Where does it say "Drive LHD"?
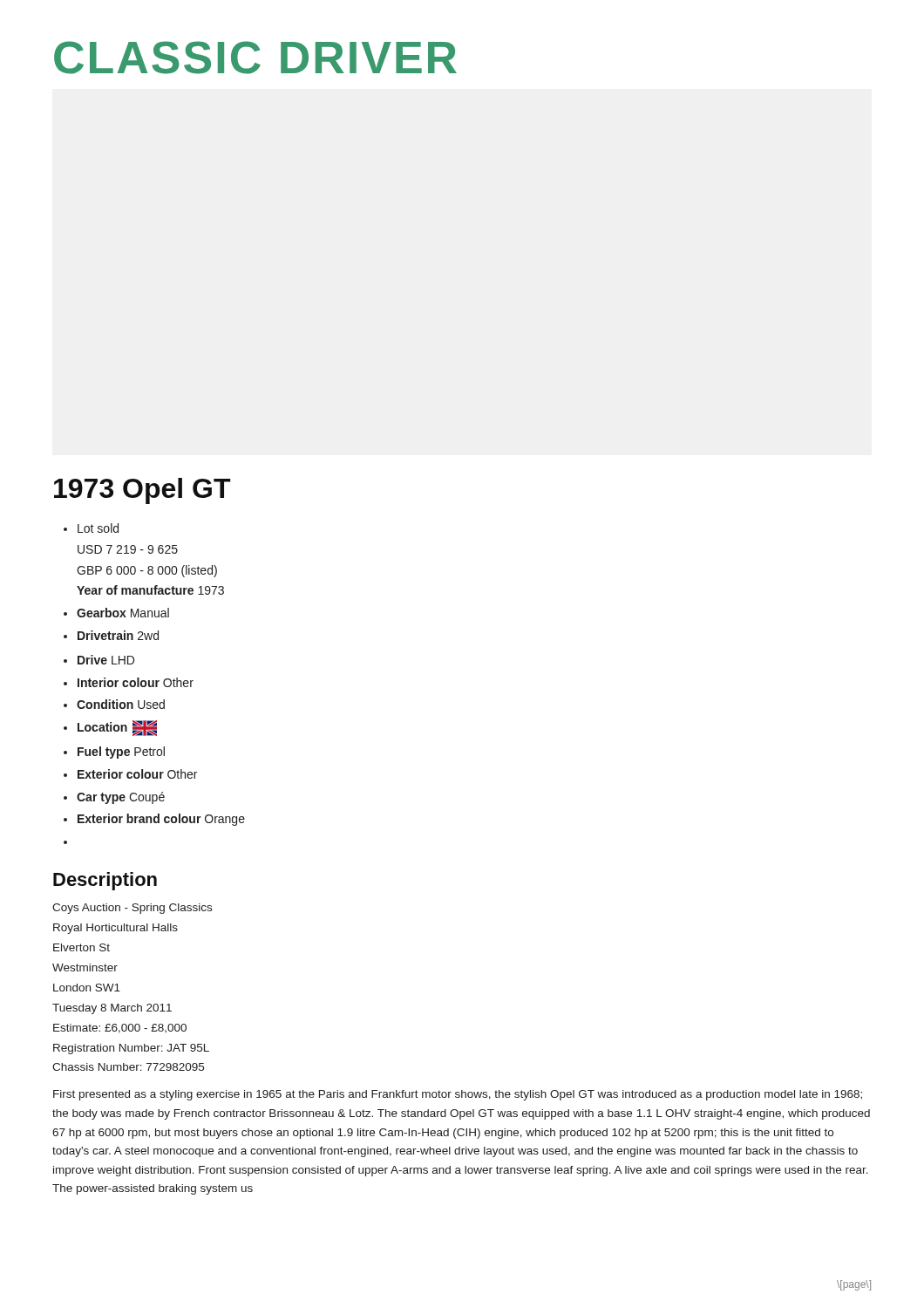Screen dimensions: 1308x924 click(x=106, y=660)
